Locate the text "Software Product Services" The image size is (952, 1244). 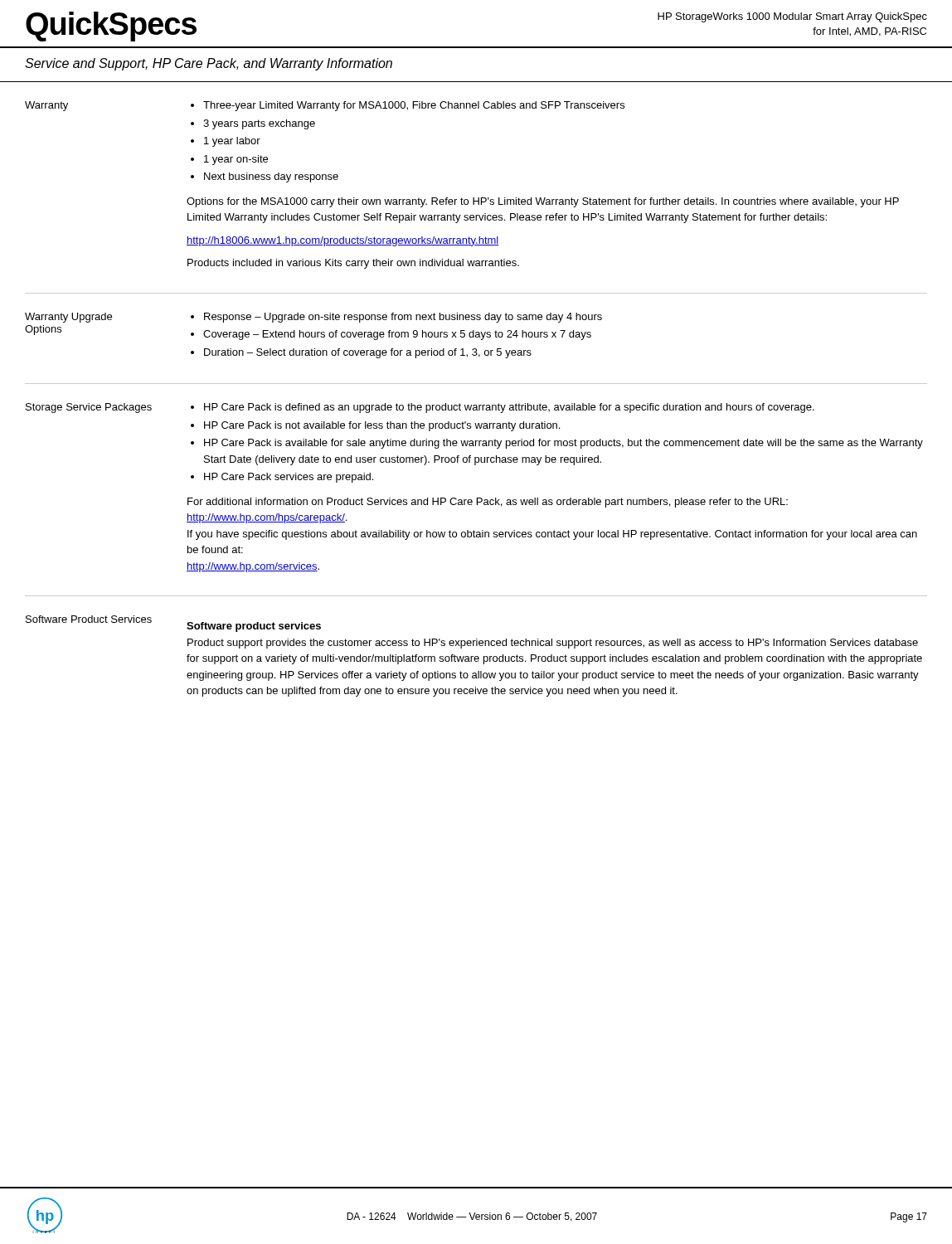[x=88, y=619]
